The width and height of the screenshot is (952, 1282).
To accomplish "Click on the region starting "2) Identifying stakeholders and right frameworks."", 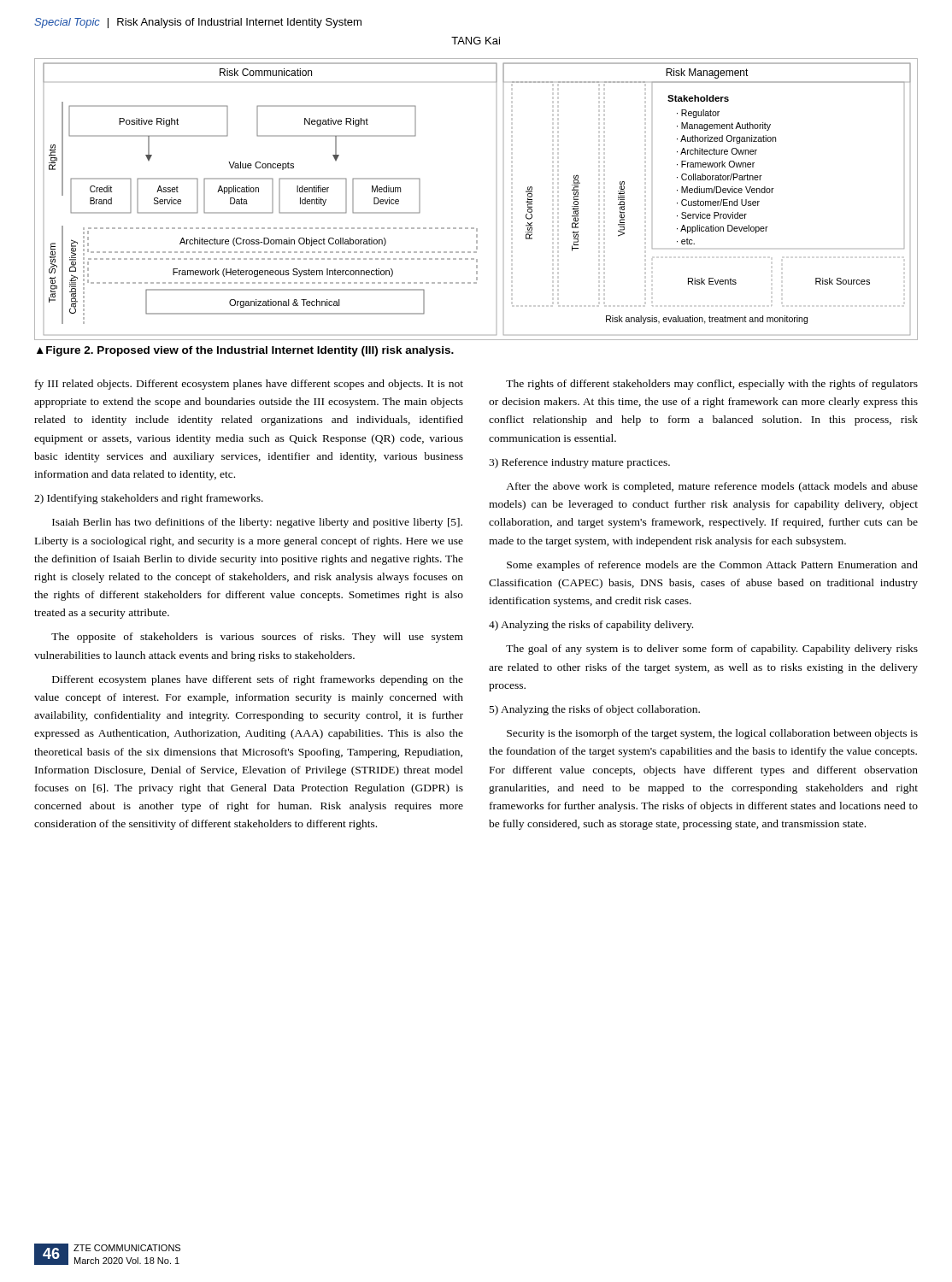I will coord(149,498).
